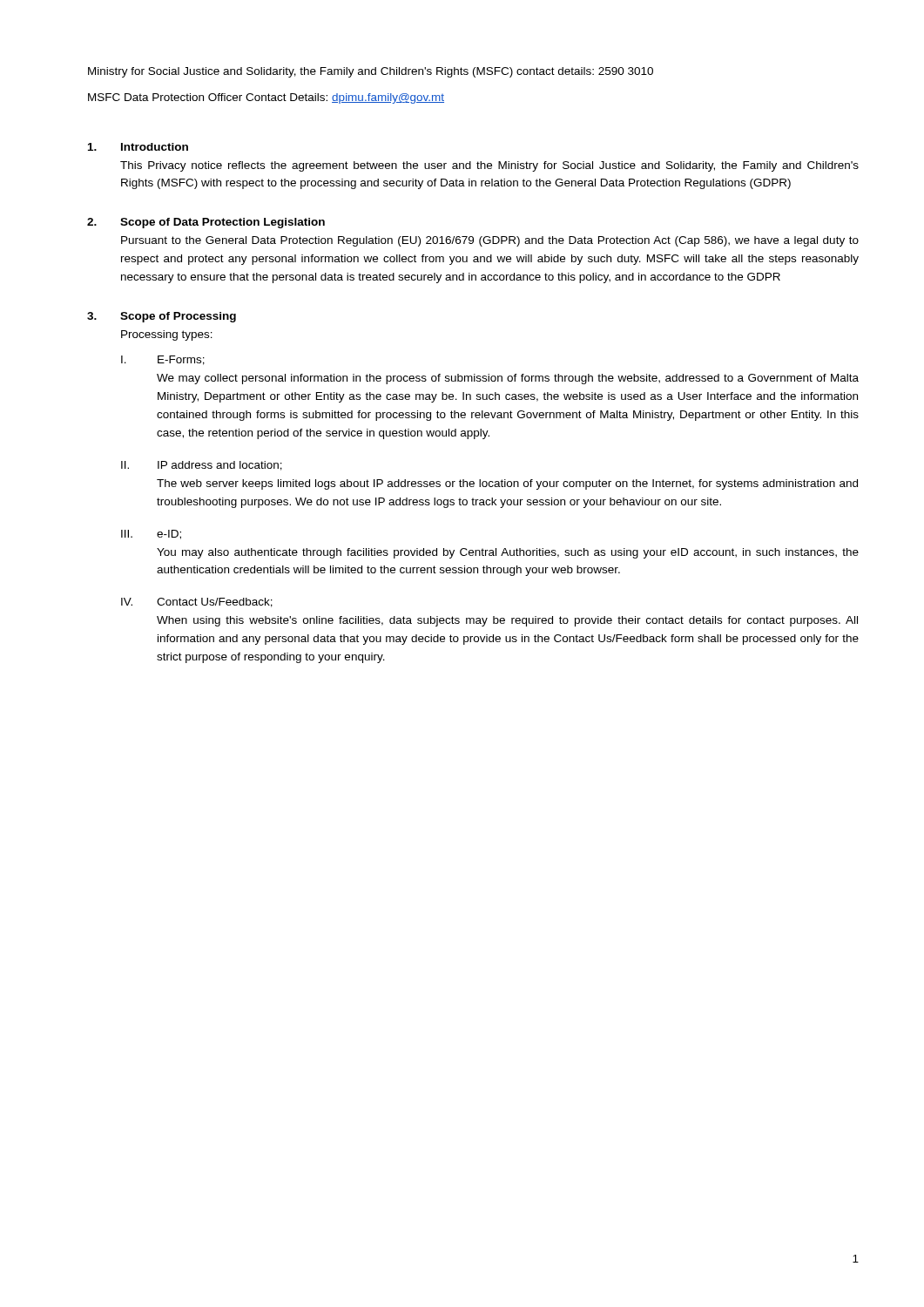Point to the element starting "2. Scope of Data Protection Legislation"

pos(206,223)
